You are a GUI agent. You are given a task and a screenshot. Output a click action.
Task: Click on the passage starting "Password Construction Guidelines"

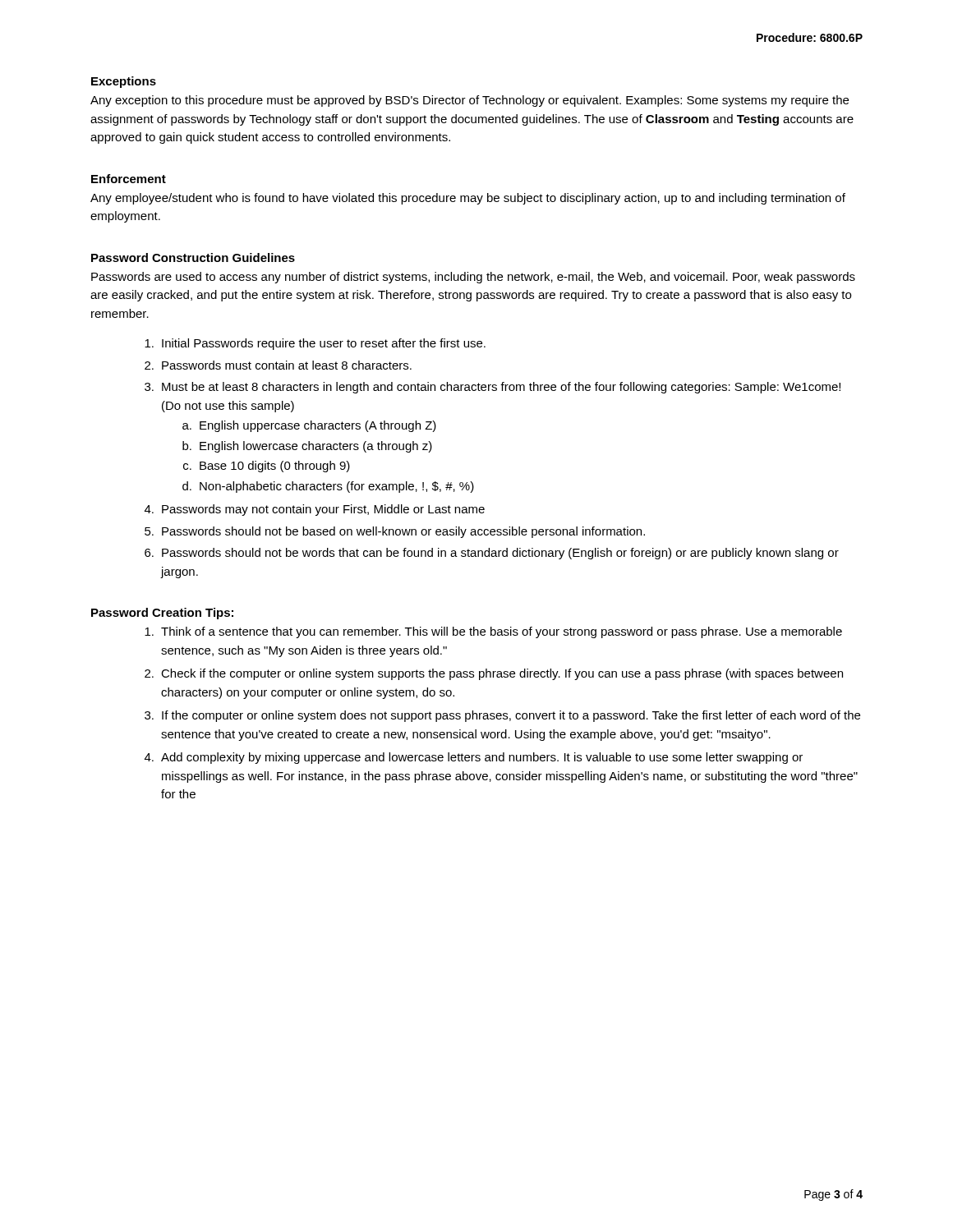coord(193,257)
